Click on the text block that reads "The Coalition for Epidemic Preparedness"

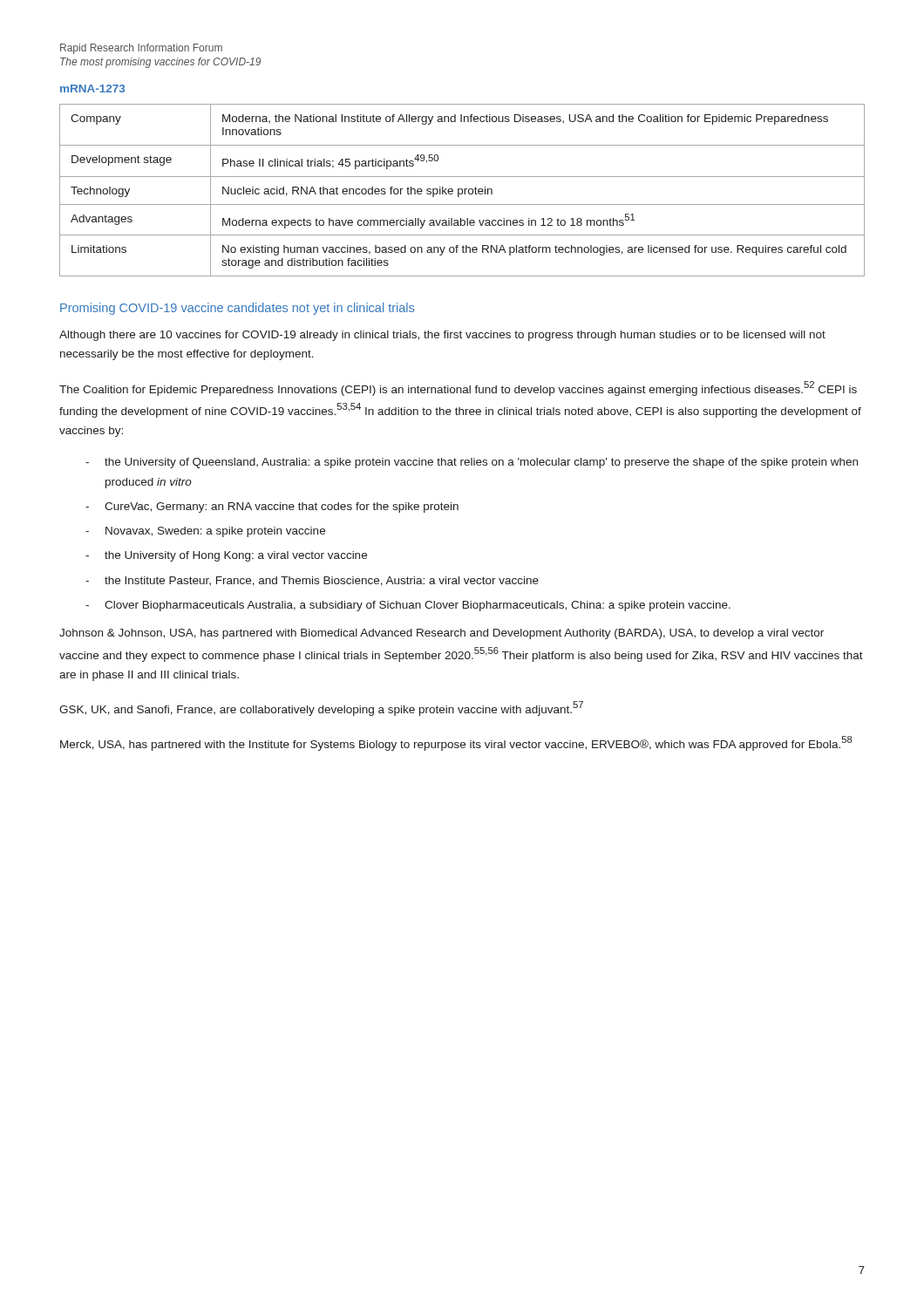tap(460, 408)
